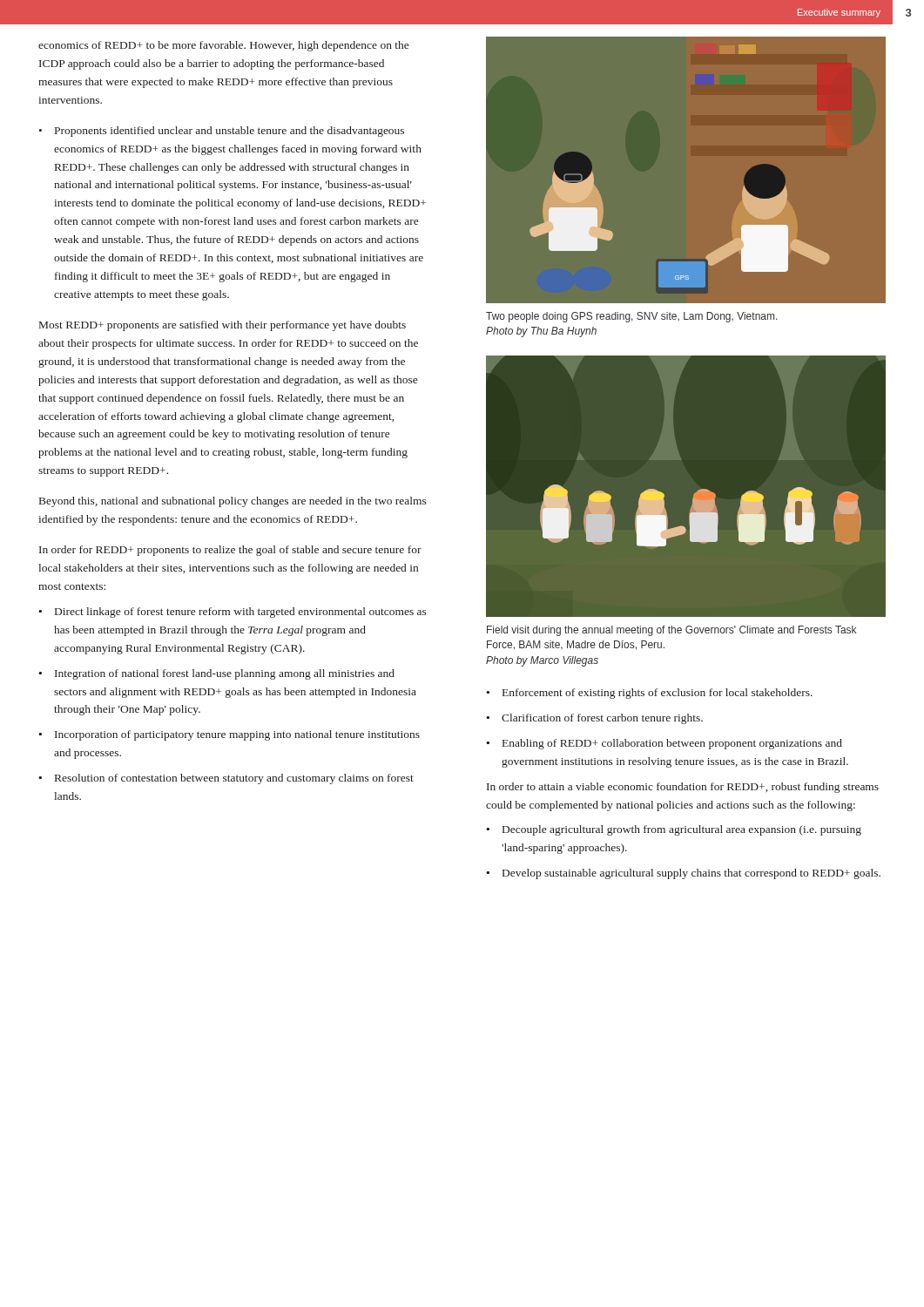Point to the block starting "Field visit during the annual"
924x1307 pixels.
[x=671, y=631]
